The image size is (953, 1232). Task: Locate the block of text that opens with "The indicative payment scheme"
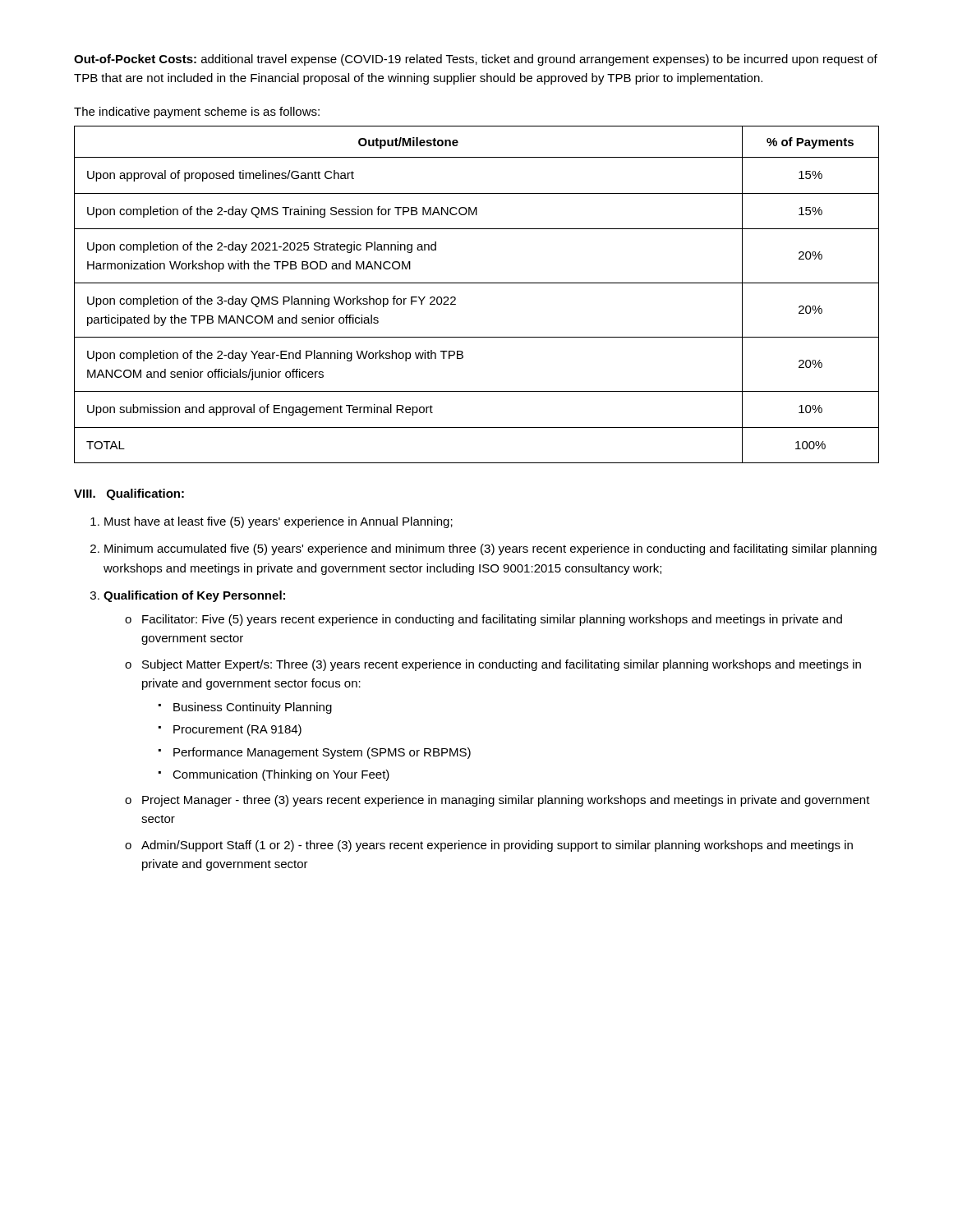coord(197,111)
